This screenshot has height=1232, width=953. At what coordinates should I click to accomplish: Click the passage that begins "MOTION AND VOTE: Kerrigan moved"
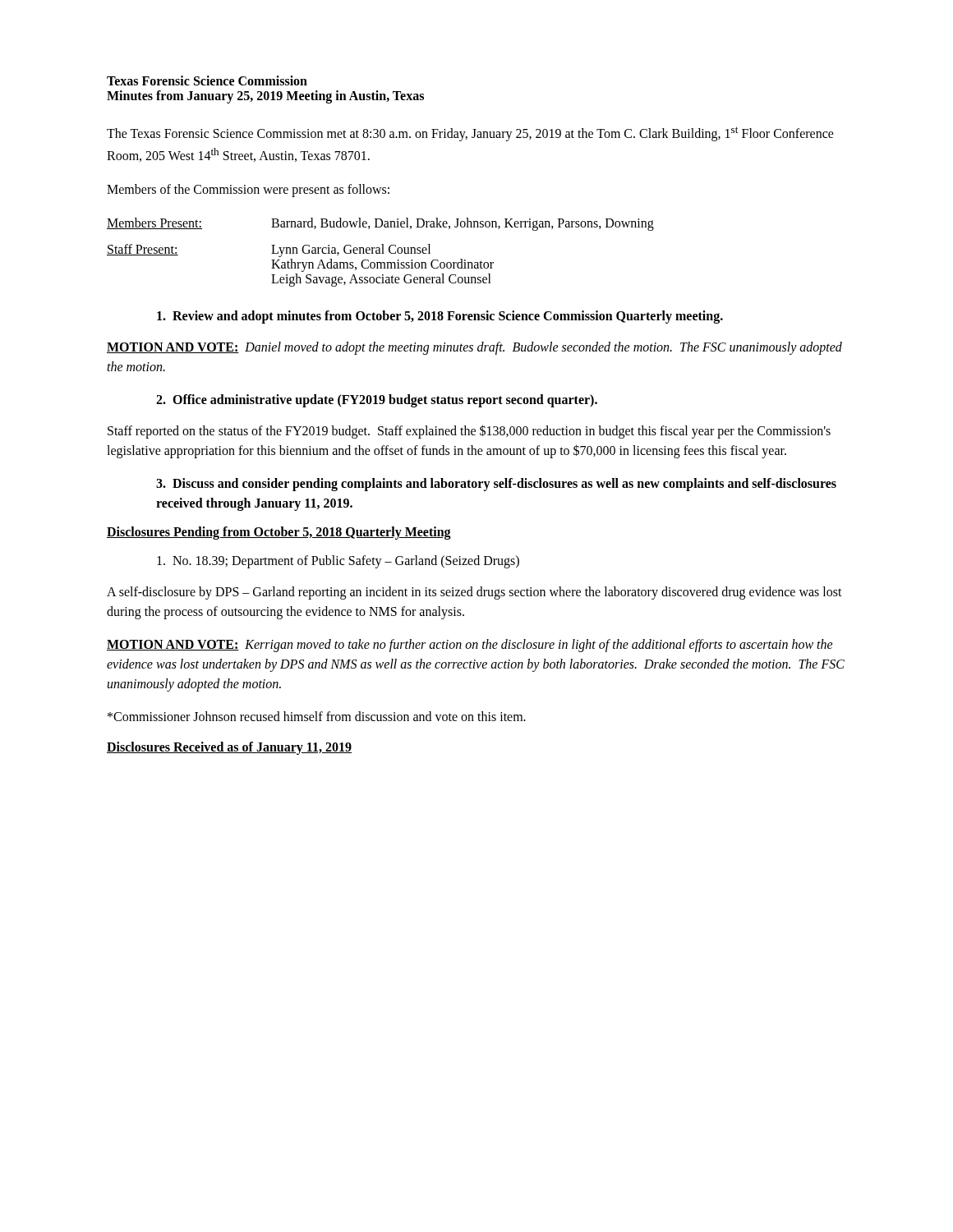[476, 664]
